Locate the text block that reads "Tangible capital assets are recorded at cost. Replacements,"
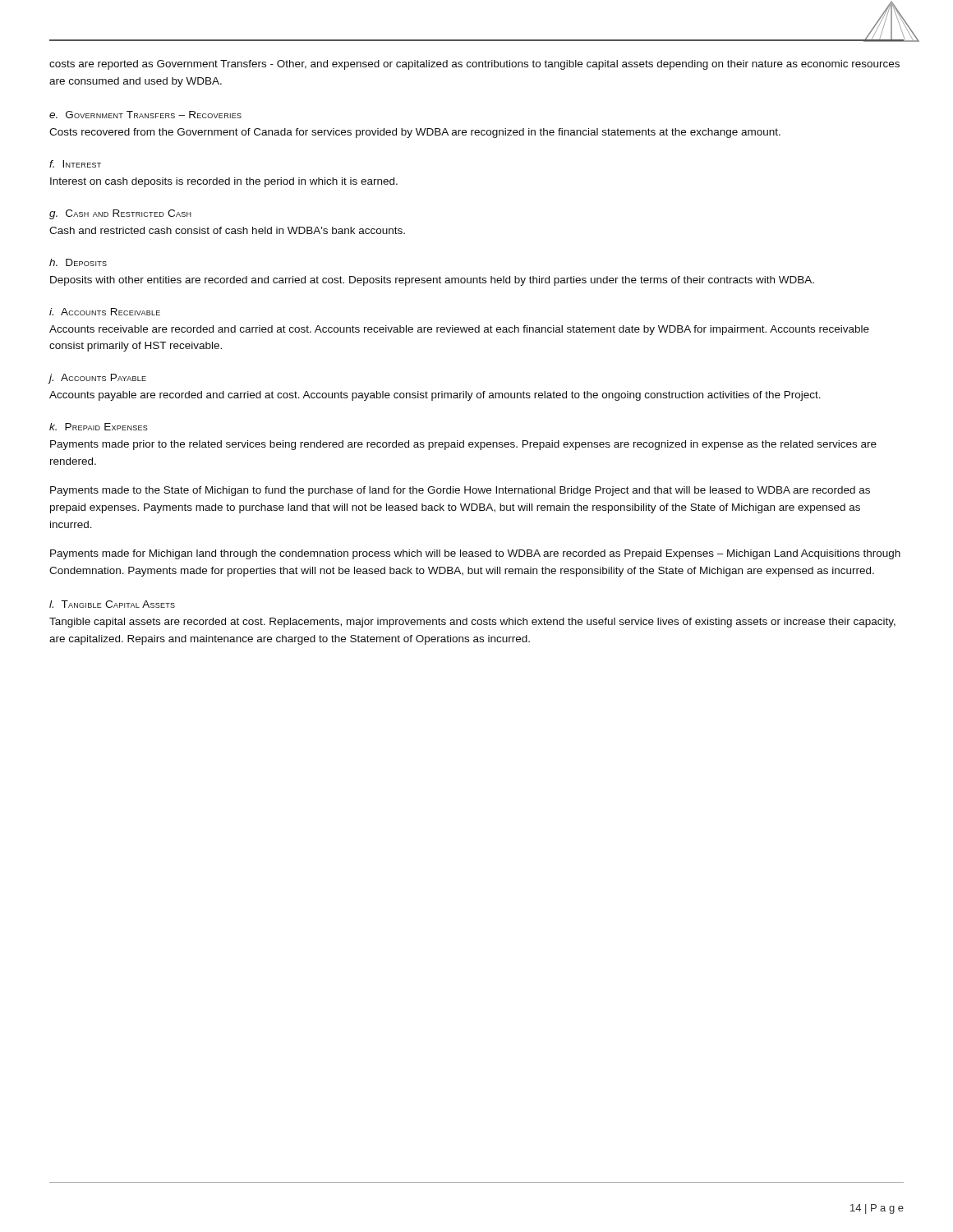953x1232 pixels. point(473,630)
